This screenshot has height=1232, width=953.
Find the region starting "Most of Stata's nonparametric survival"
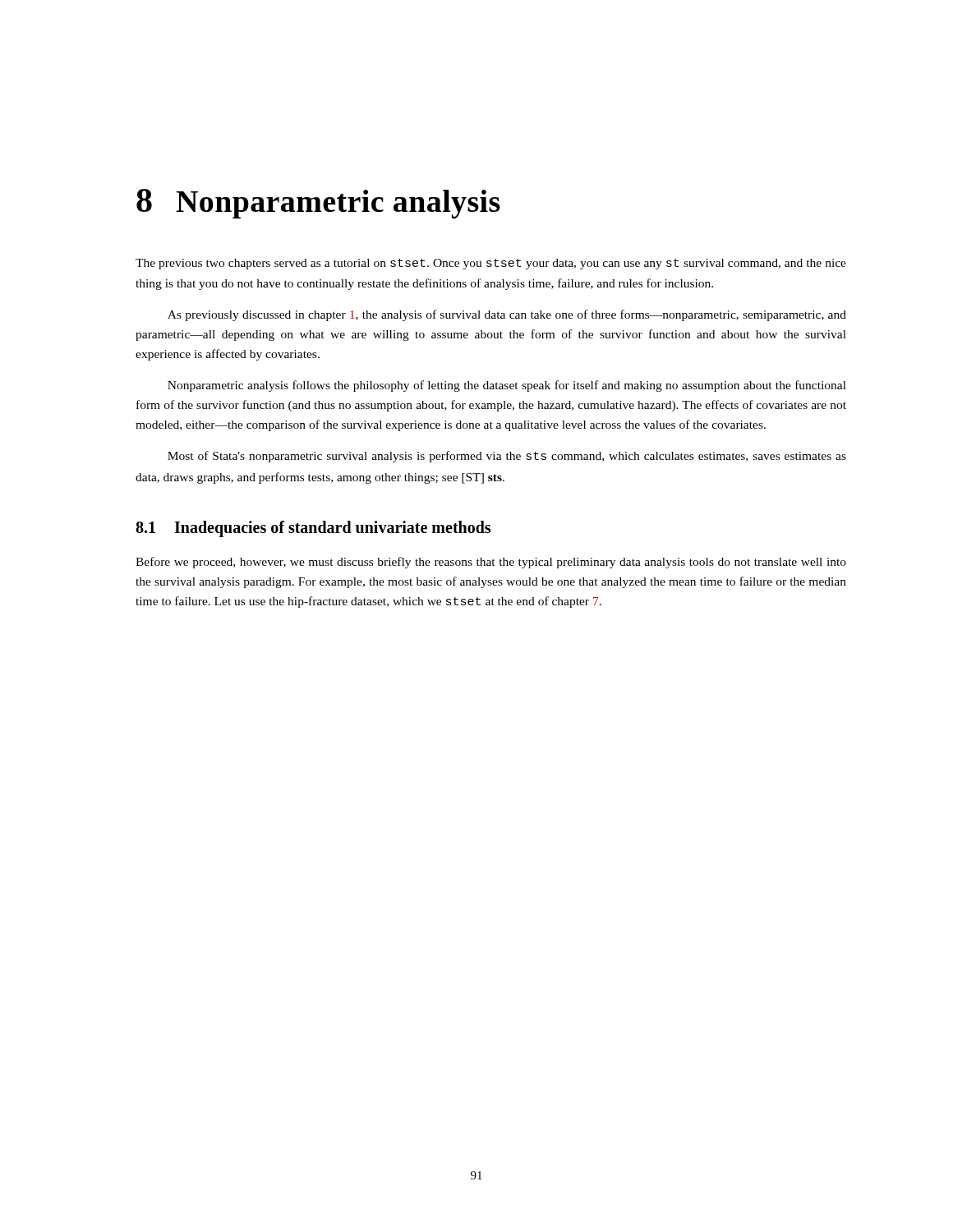pos(491,466)
